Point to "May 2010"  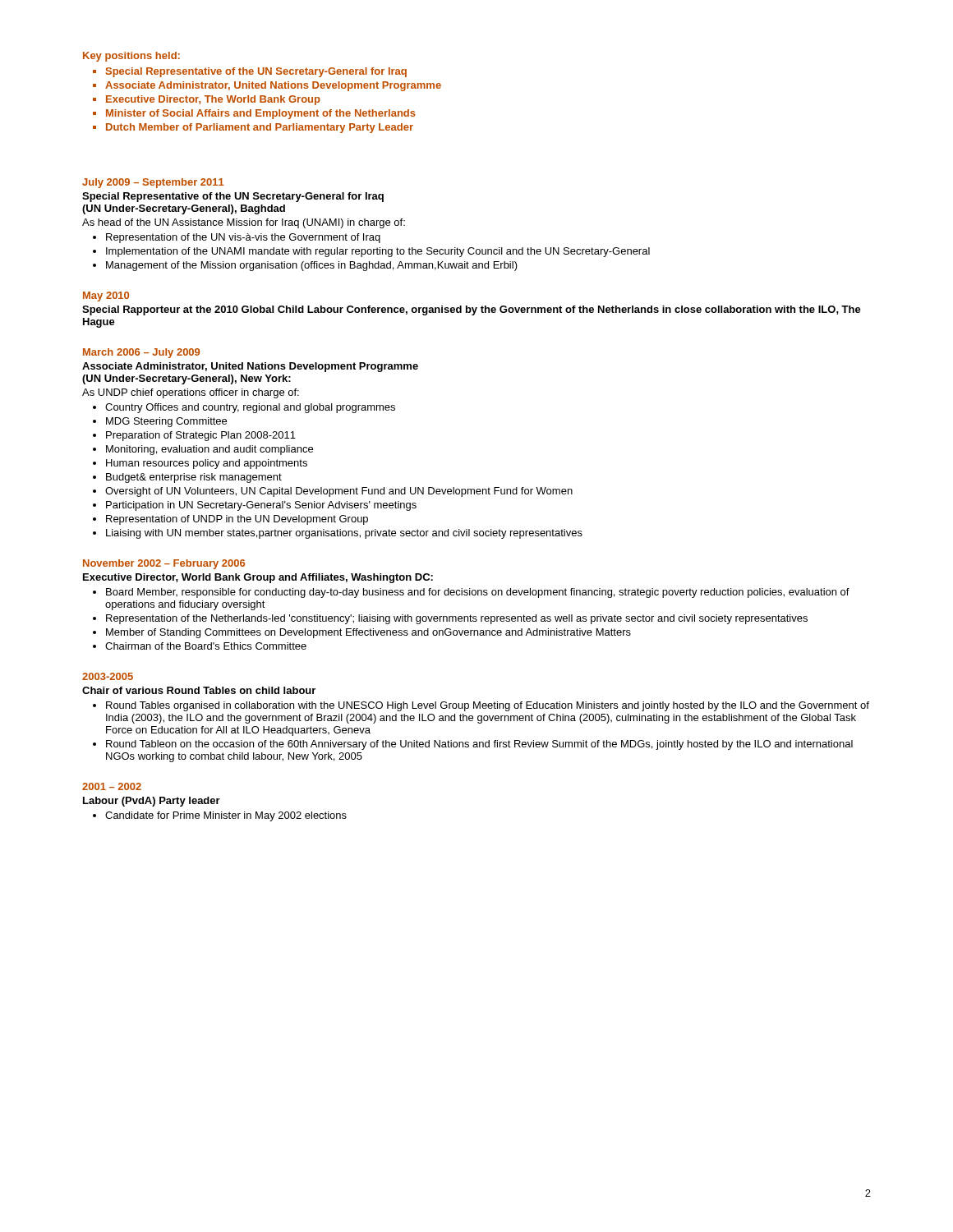(106, 295)
